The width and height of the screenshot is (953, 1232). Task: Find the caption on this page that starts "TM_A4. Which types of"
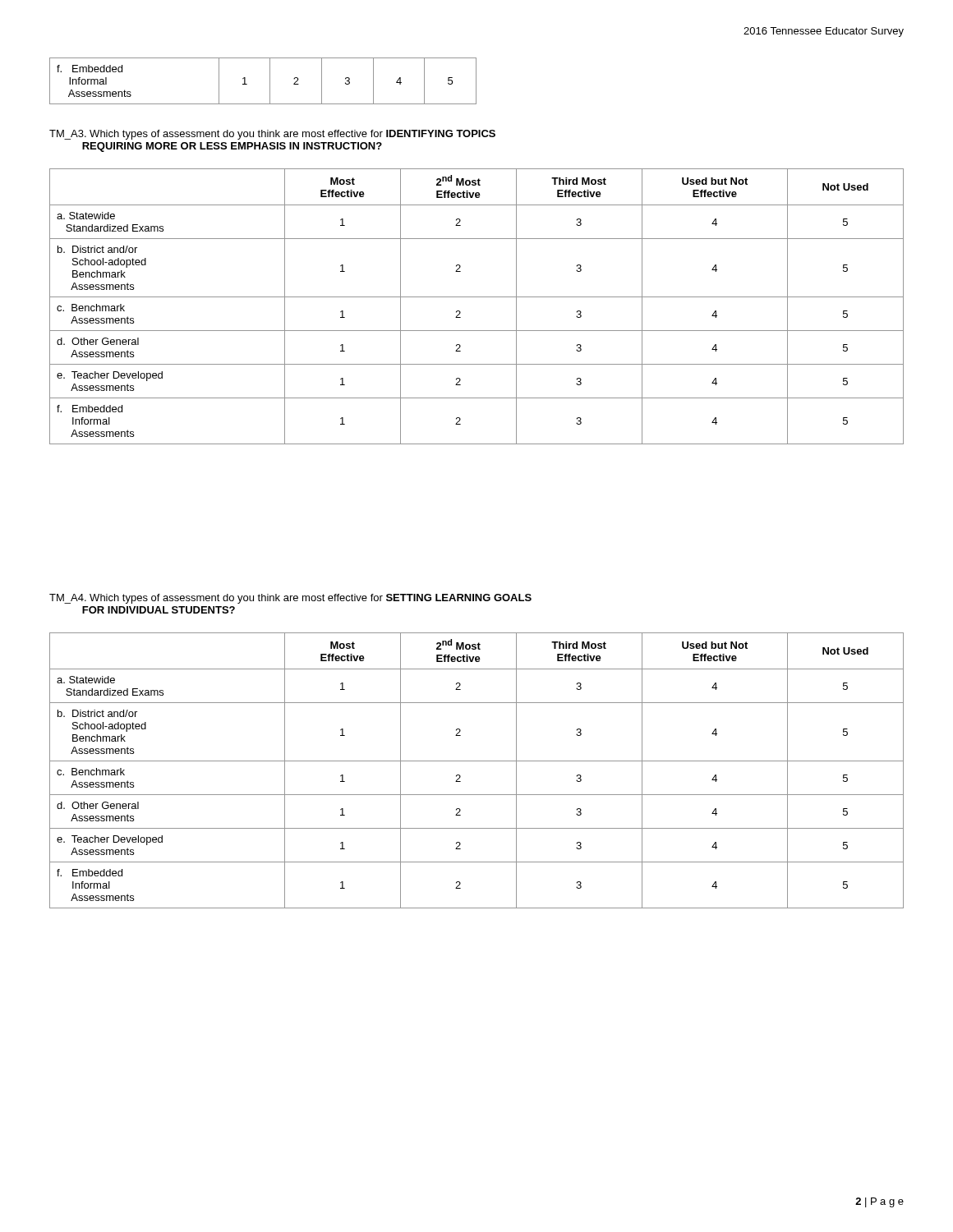tap(290, 604)
